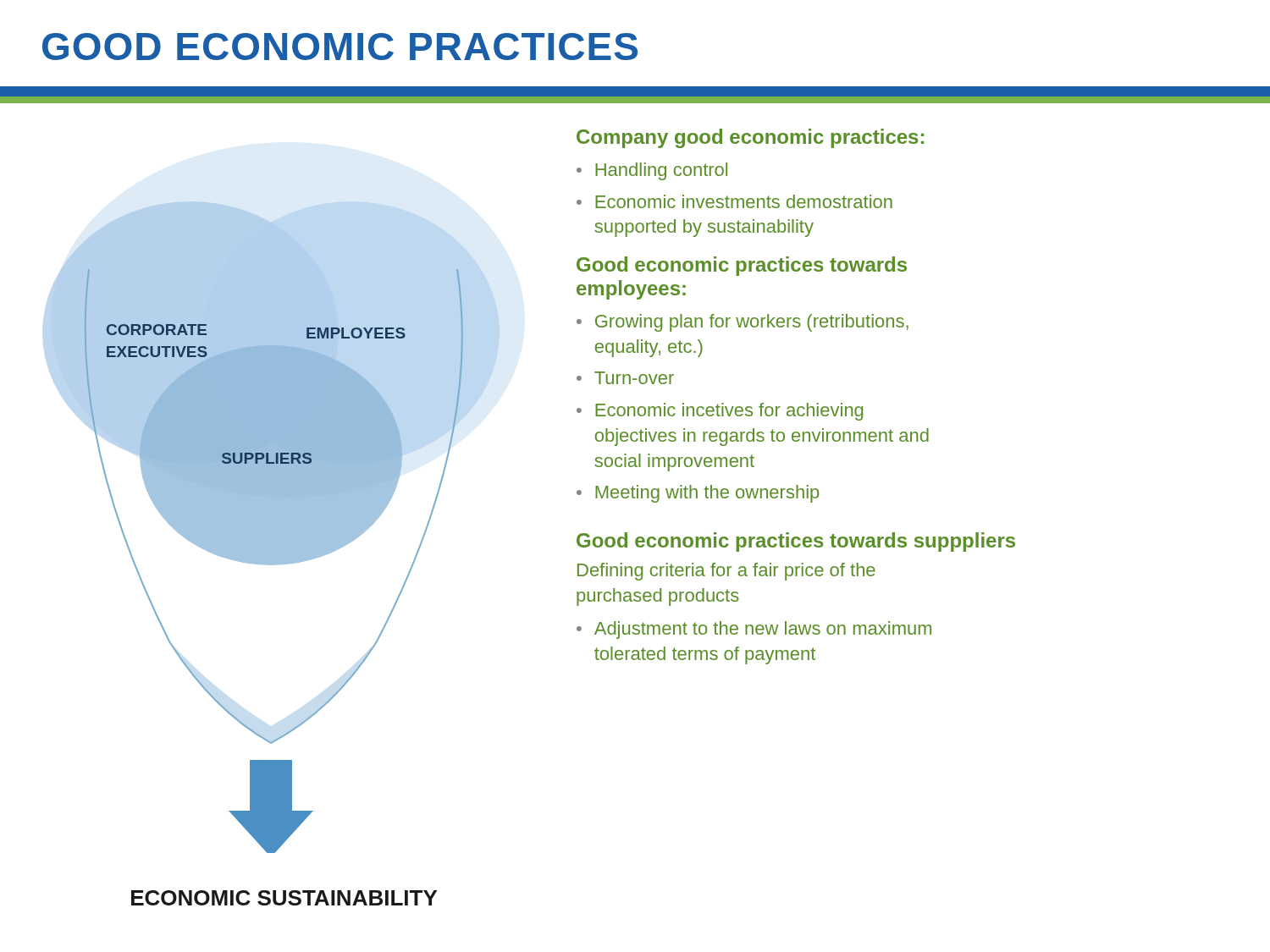Screen dimensions: 952x1270
Task: Find the text block starting "• Meeting with"
Action: point(698,493)
